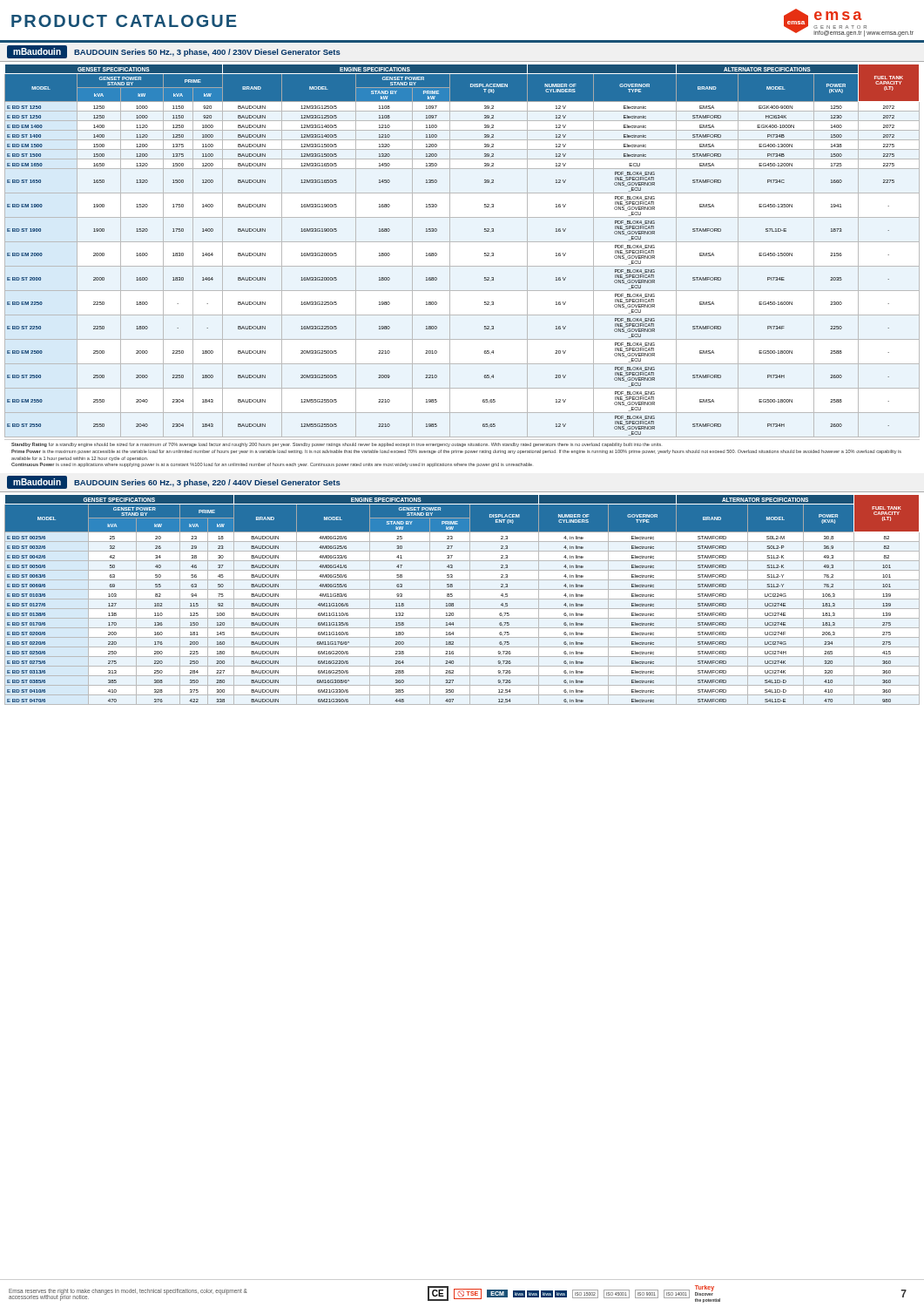The width and height of the screenshot is (924, 1307).
Task: Locate the section header containing "mBaudouin BAUDOUIN Series 60 Hz., 3 phase, 220"
Action: [174, 483]
